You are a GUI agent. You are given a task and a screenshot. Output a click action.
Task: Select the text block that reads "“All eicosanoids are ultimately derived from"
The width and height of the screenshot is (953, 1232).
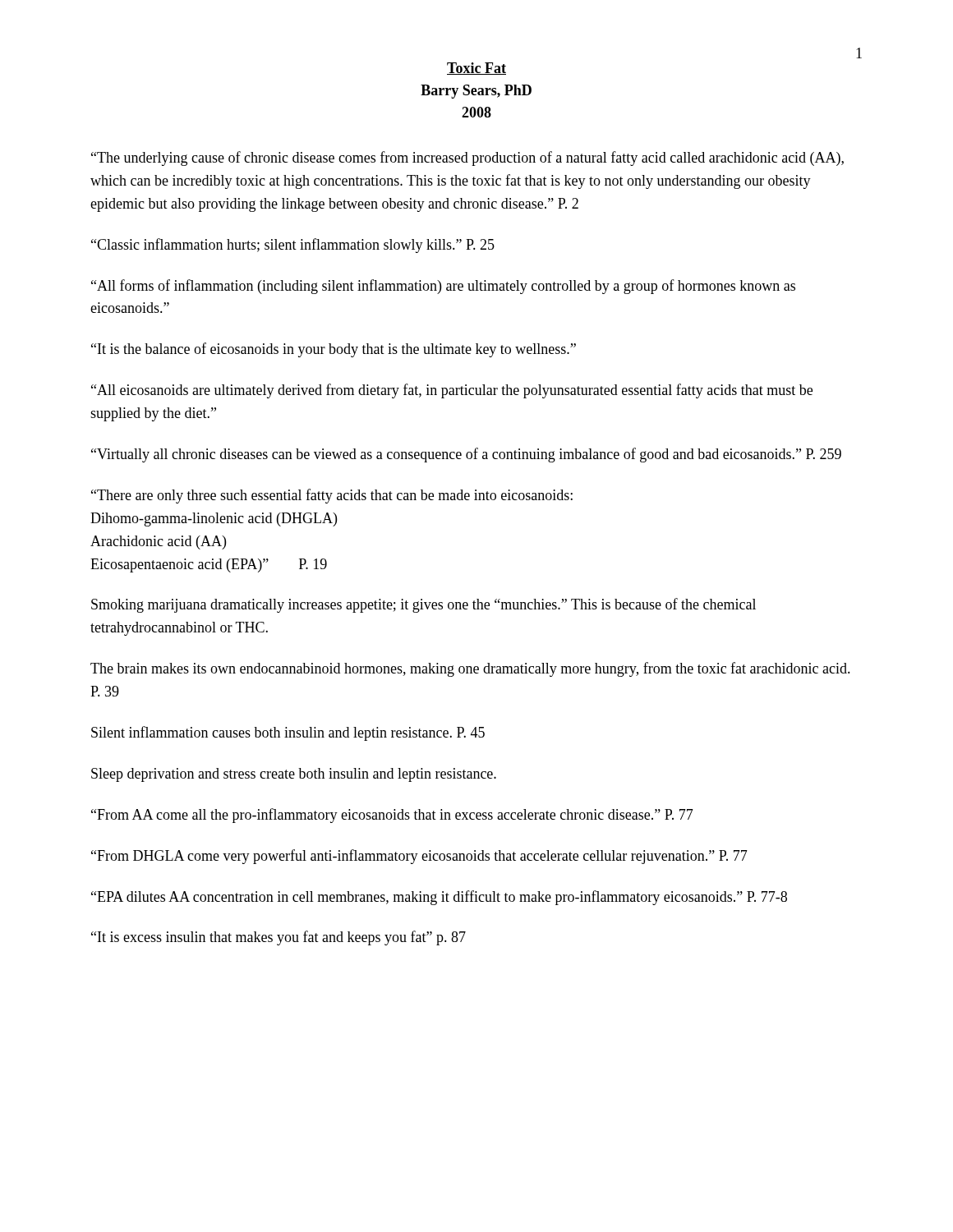(452, 402)
